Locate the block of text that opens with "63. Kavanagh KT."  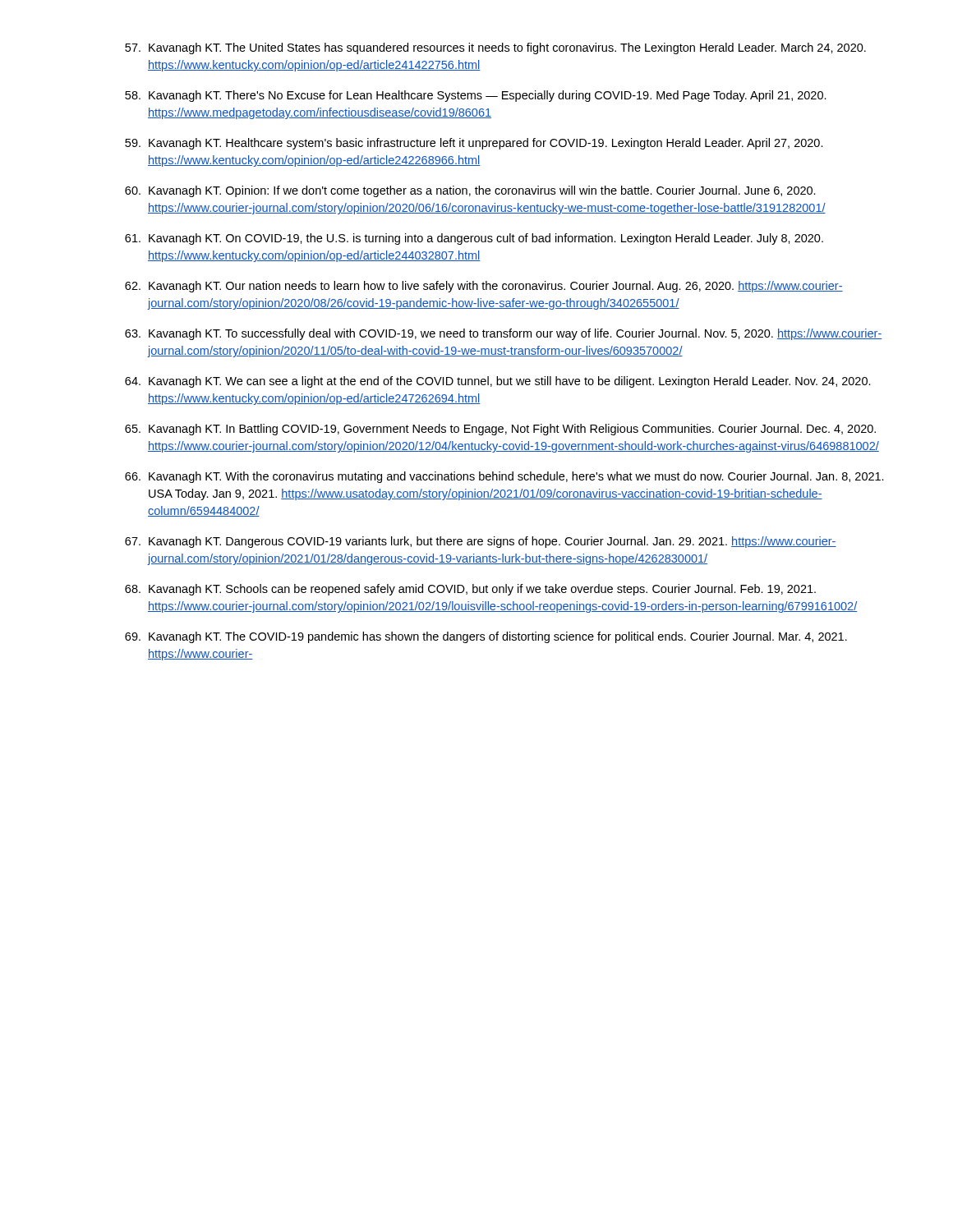(x=493, y=343)
